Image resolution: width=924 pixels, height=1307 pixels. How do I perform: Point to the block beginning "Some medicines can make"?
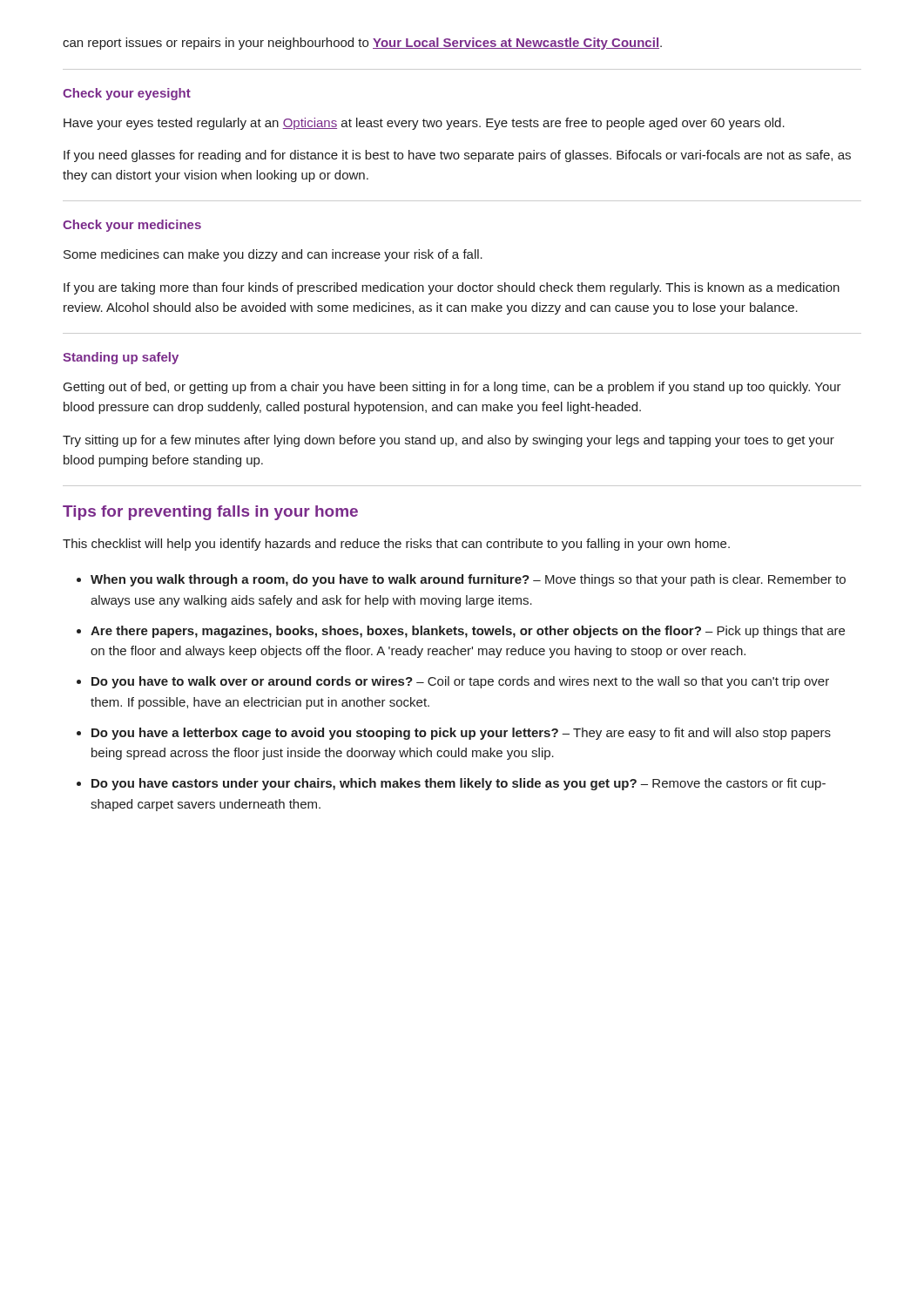[x=273, y=254]
